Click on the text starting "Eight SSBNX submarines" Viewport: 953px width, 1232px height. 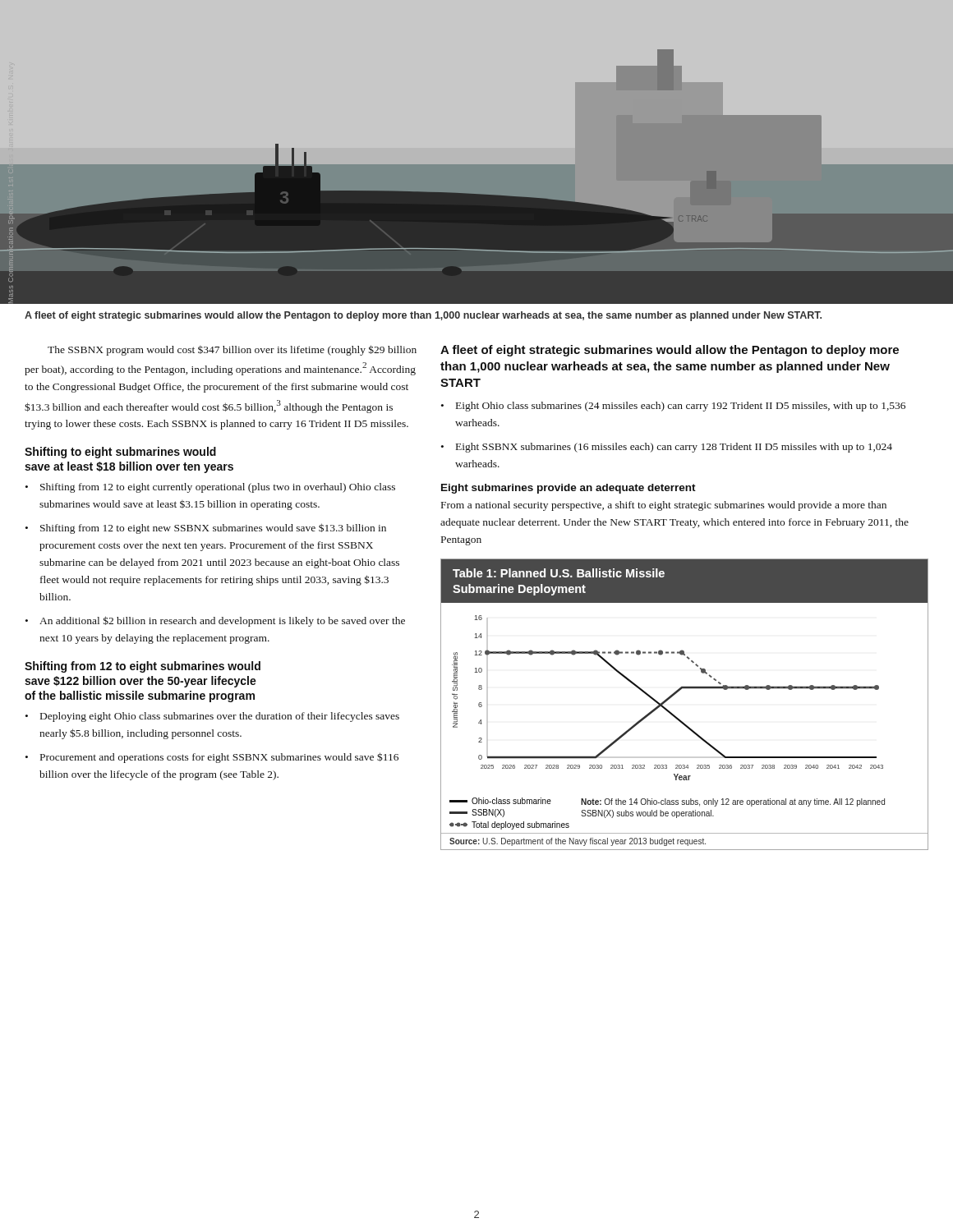coord(674,455)
